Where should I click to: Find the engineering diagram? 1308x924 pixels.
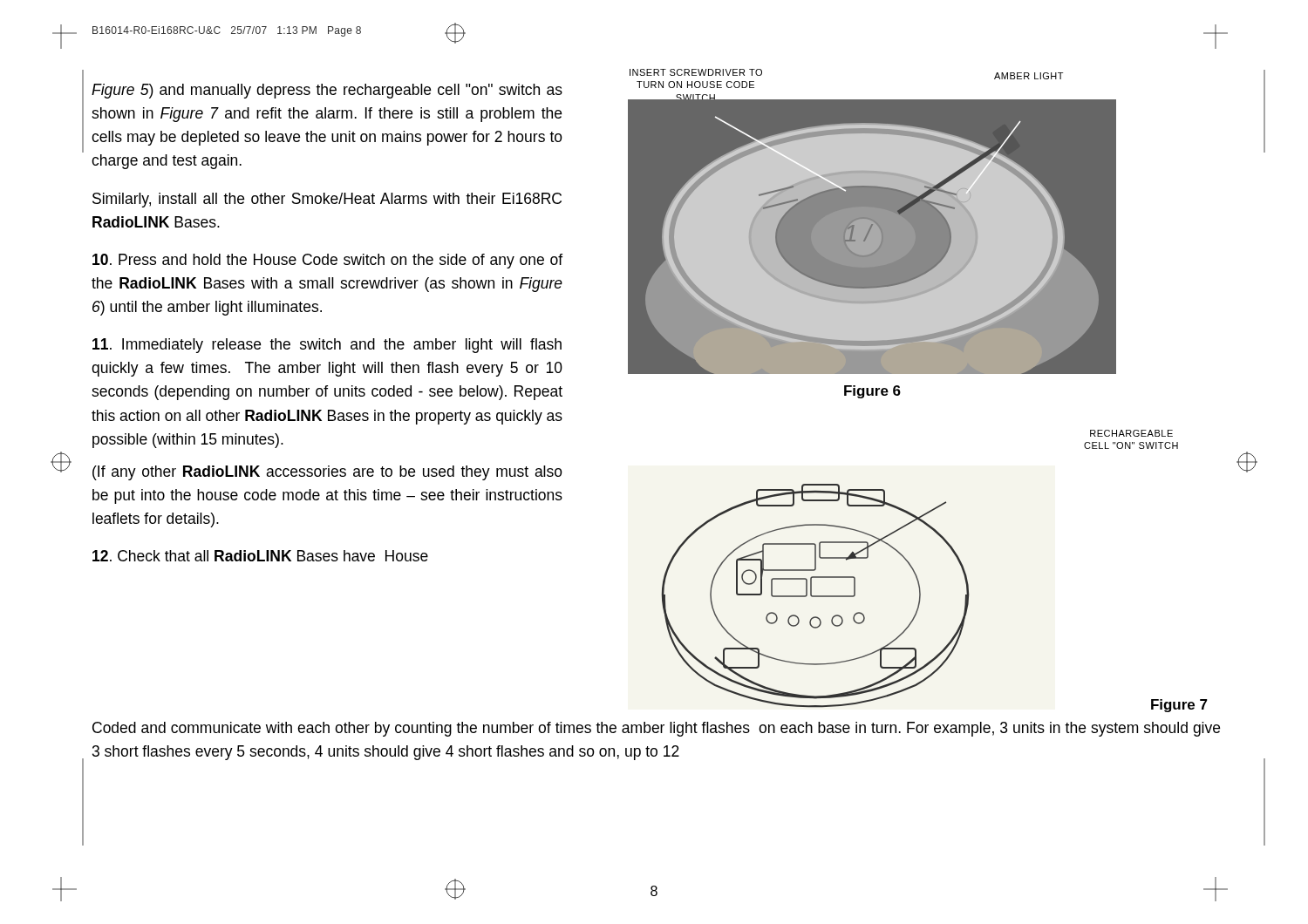842,588
